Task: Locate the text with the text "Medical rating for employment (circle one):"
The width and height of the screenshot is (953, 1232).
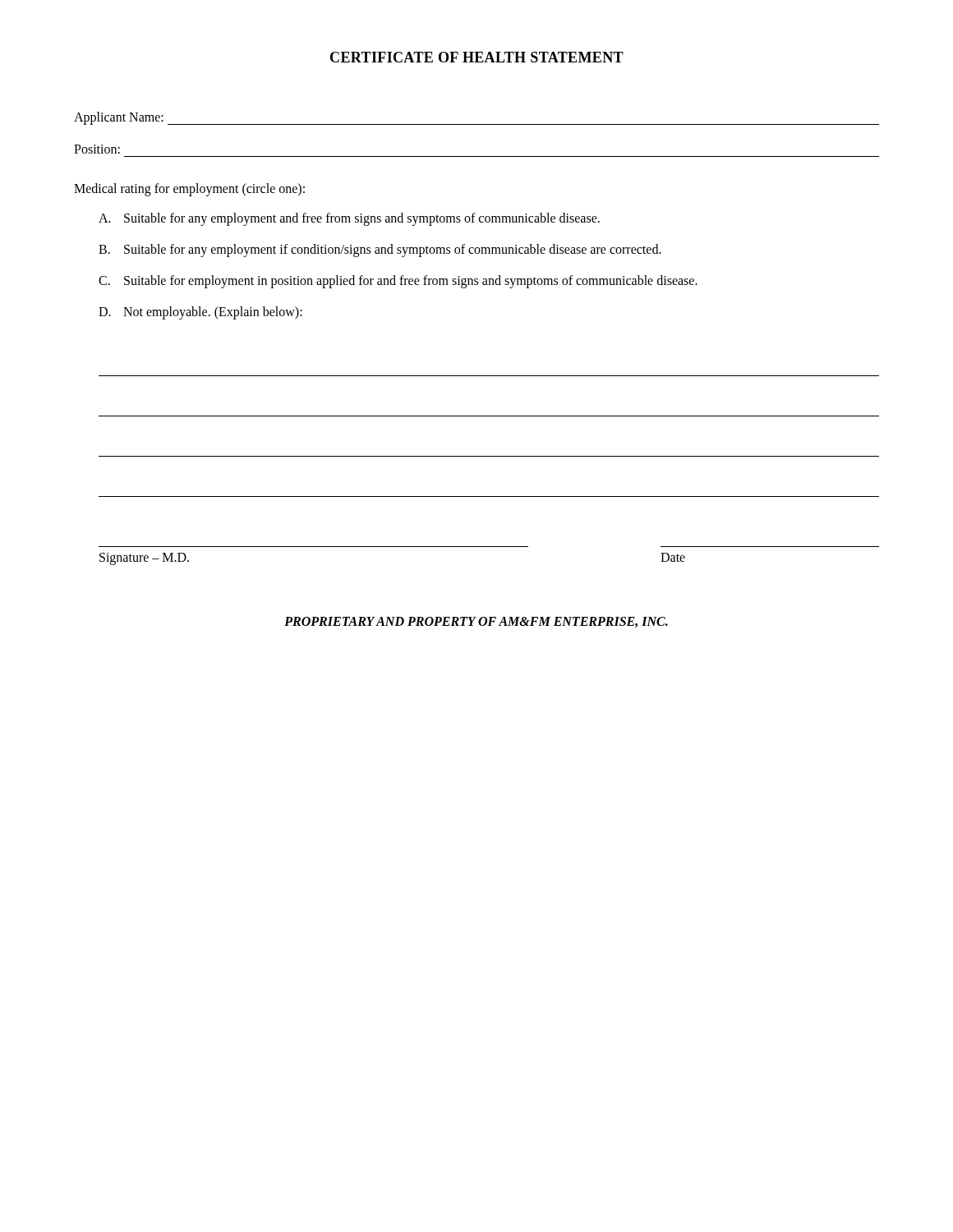Action: 190,188
